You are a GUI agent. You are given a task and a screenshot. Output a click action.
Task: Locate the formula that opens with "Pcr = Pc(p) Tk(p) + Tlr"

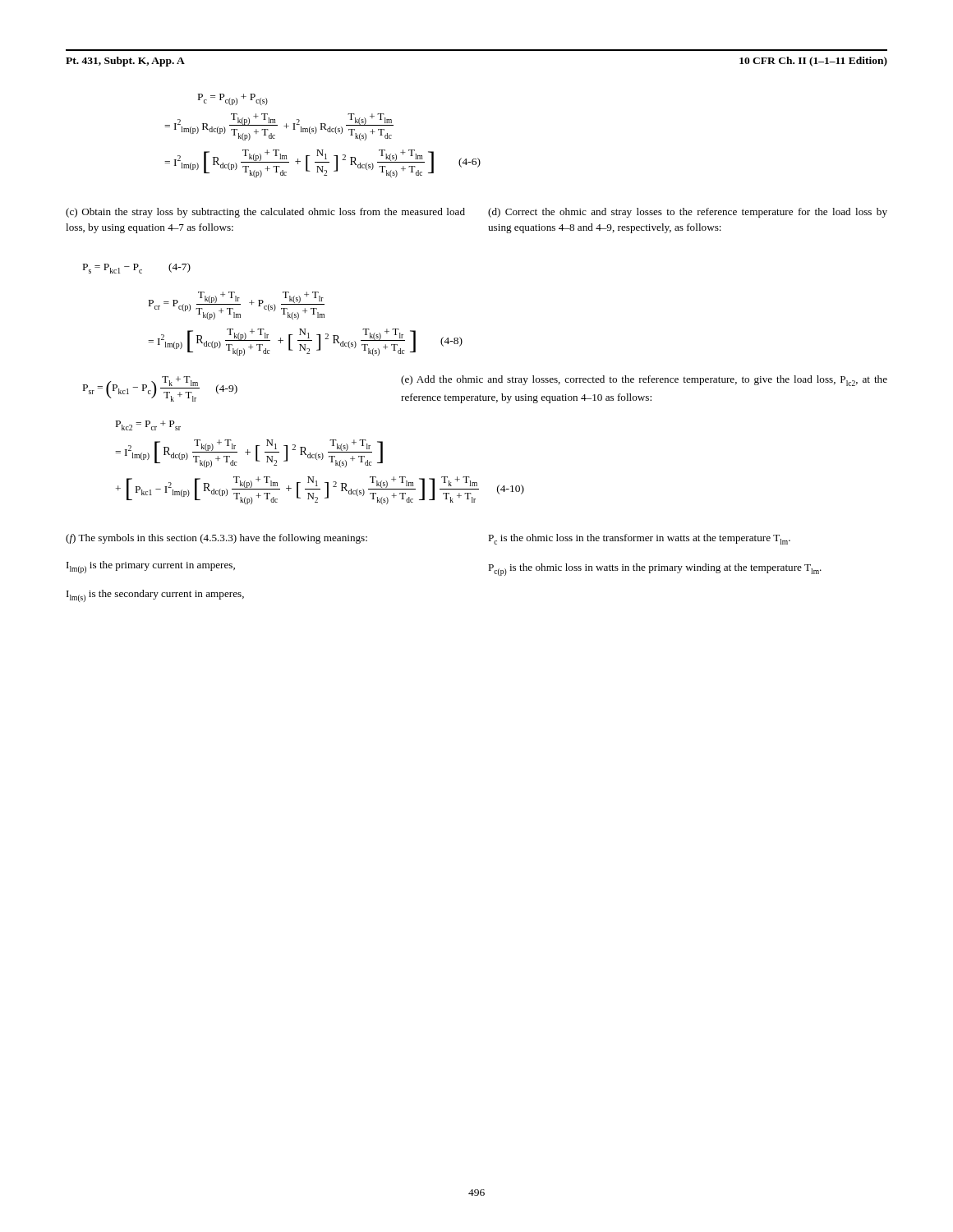pyautogui.click(x=237, y=306)
